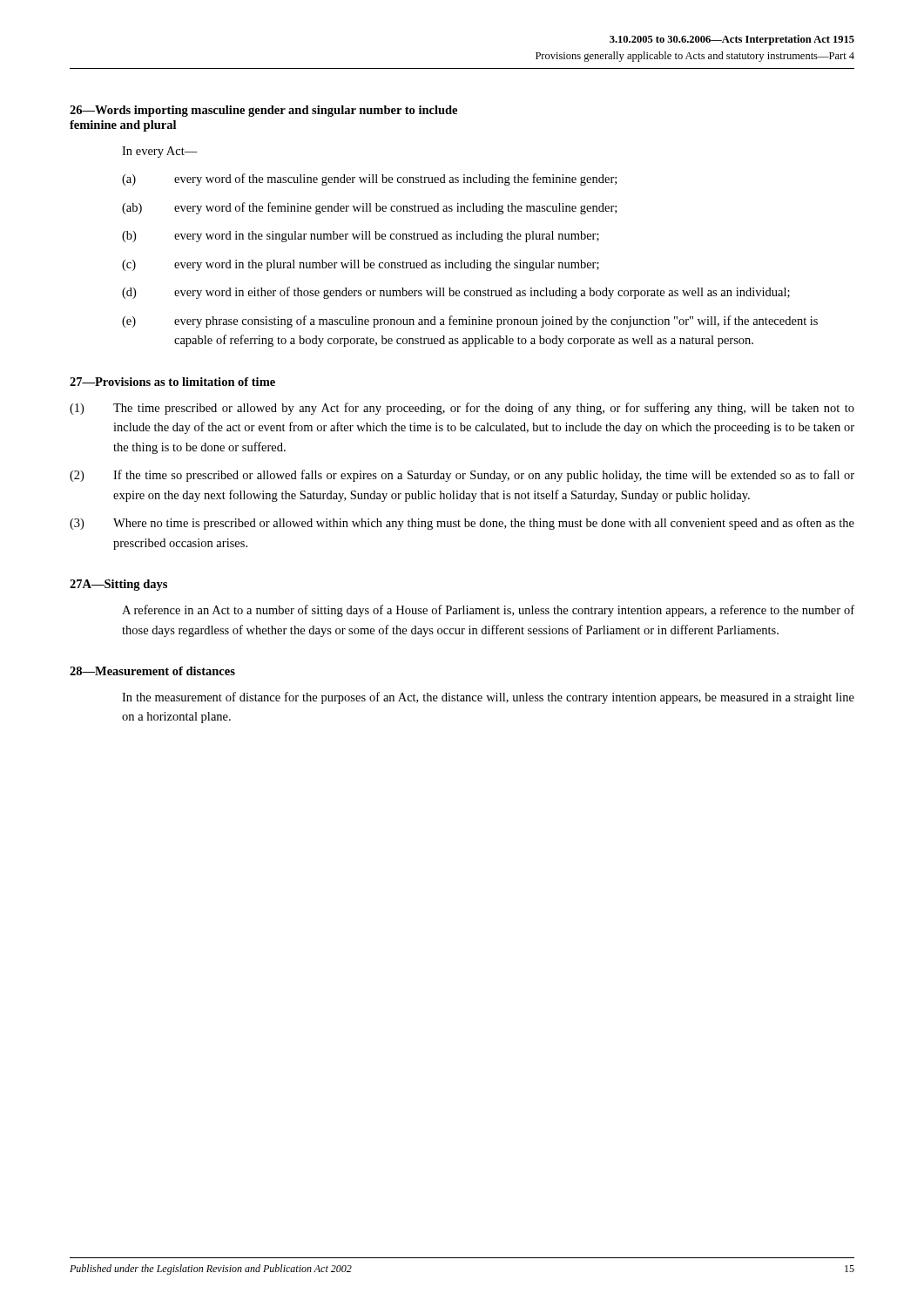Select the element starting "26—Words importing masculine gender and singular number to"
The image size is (924, 1307).
click(x=462, y=118)
